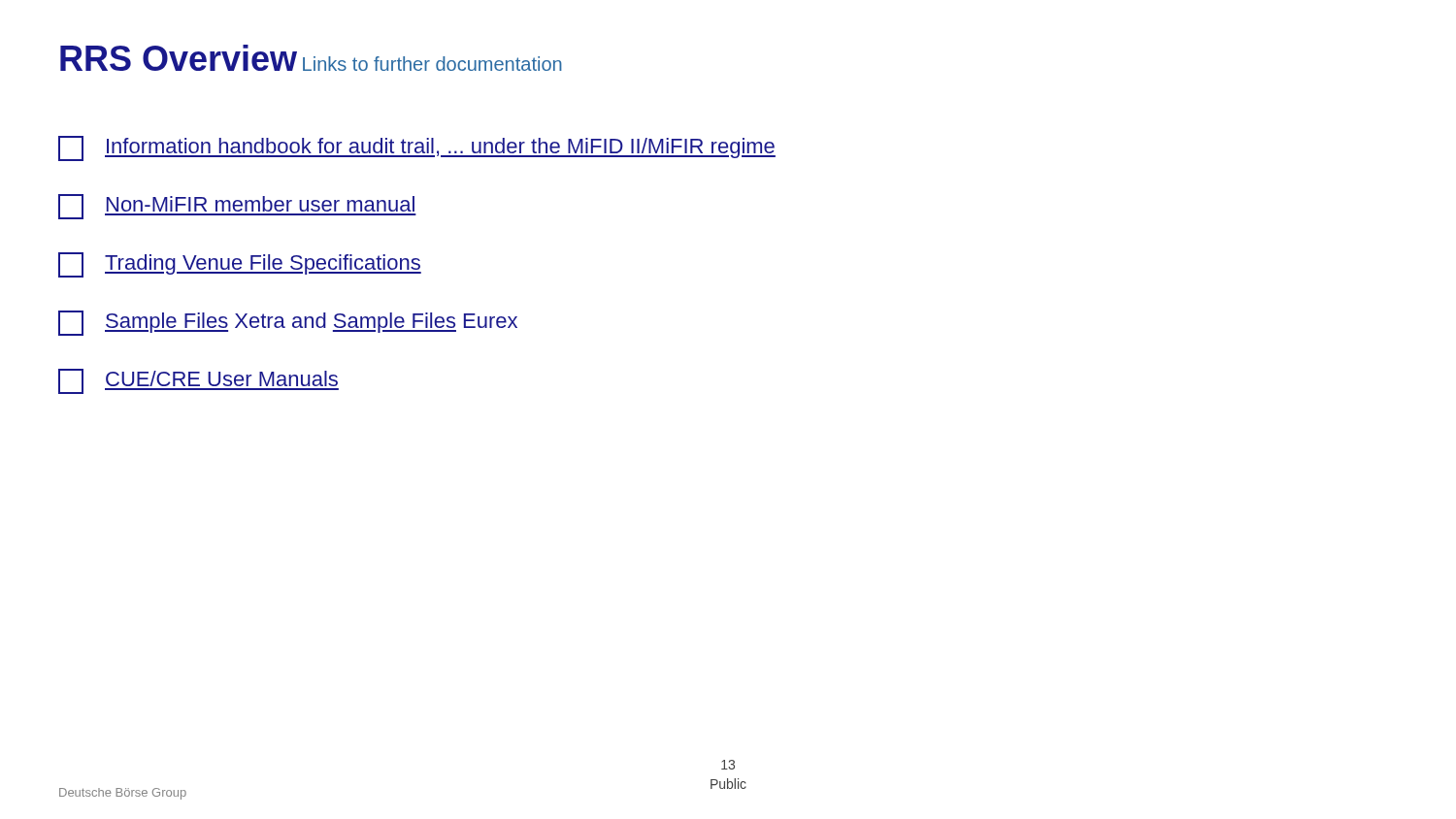The width and height of the screenshot is (1456, 819).
Task: Locate the block of text that opens with "Information handbook for audit trail, ... under the"
Action: pos(417,148)
